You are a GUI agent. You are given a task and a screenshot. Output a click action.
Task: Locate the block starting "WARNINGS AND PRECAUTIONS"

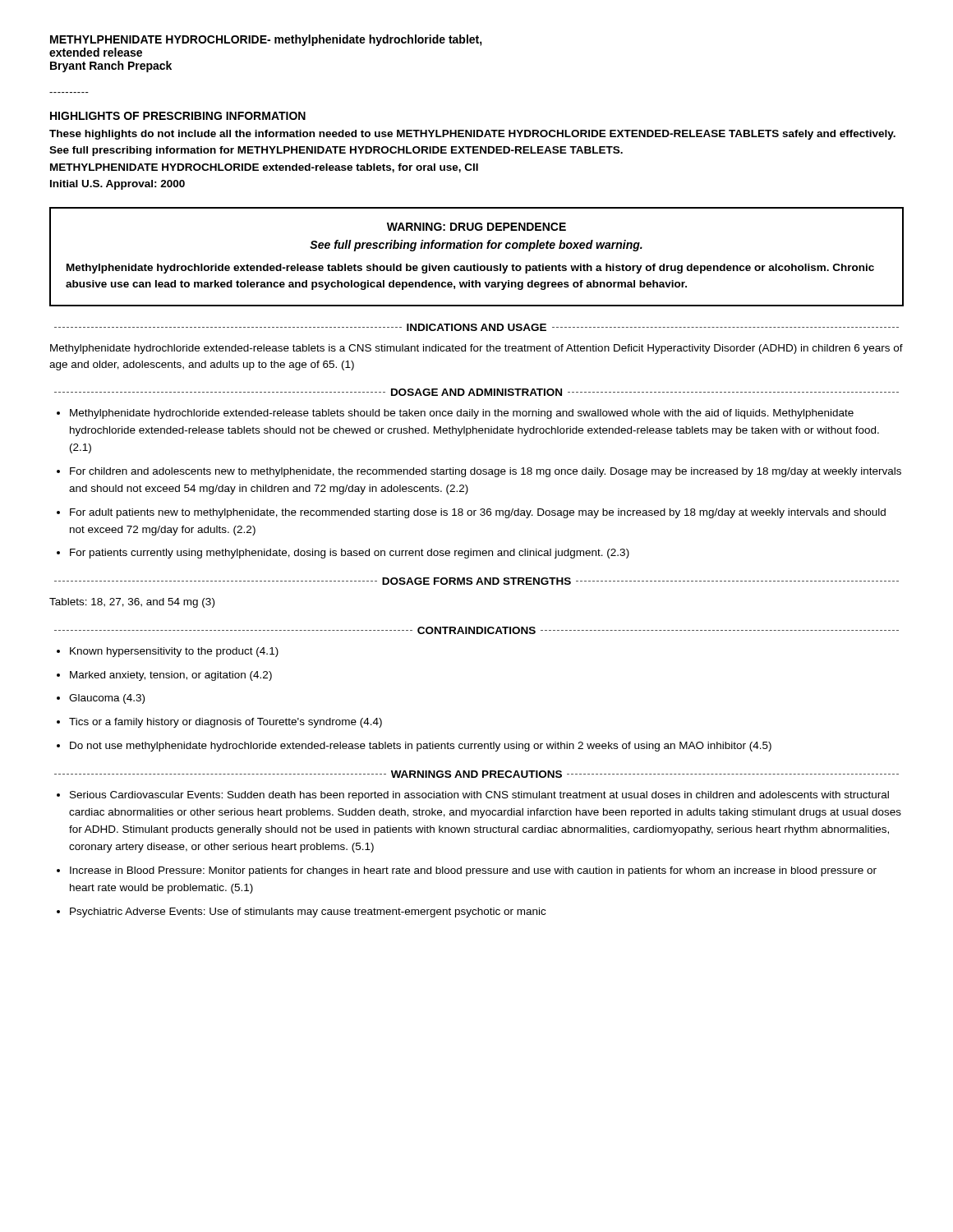click(x=476, y=774)
